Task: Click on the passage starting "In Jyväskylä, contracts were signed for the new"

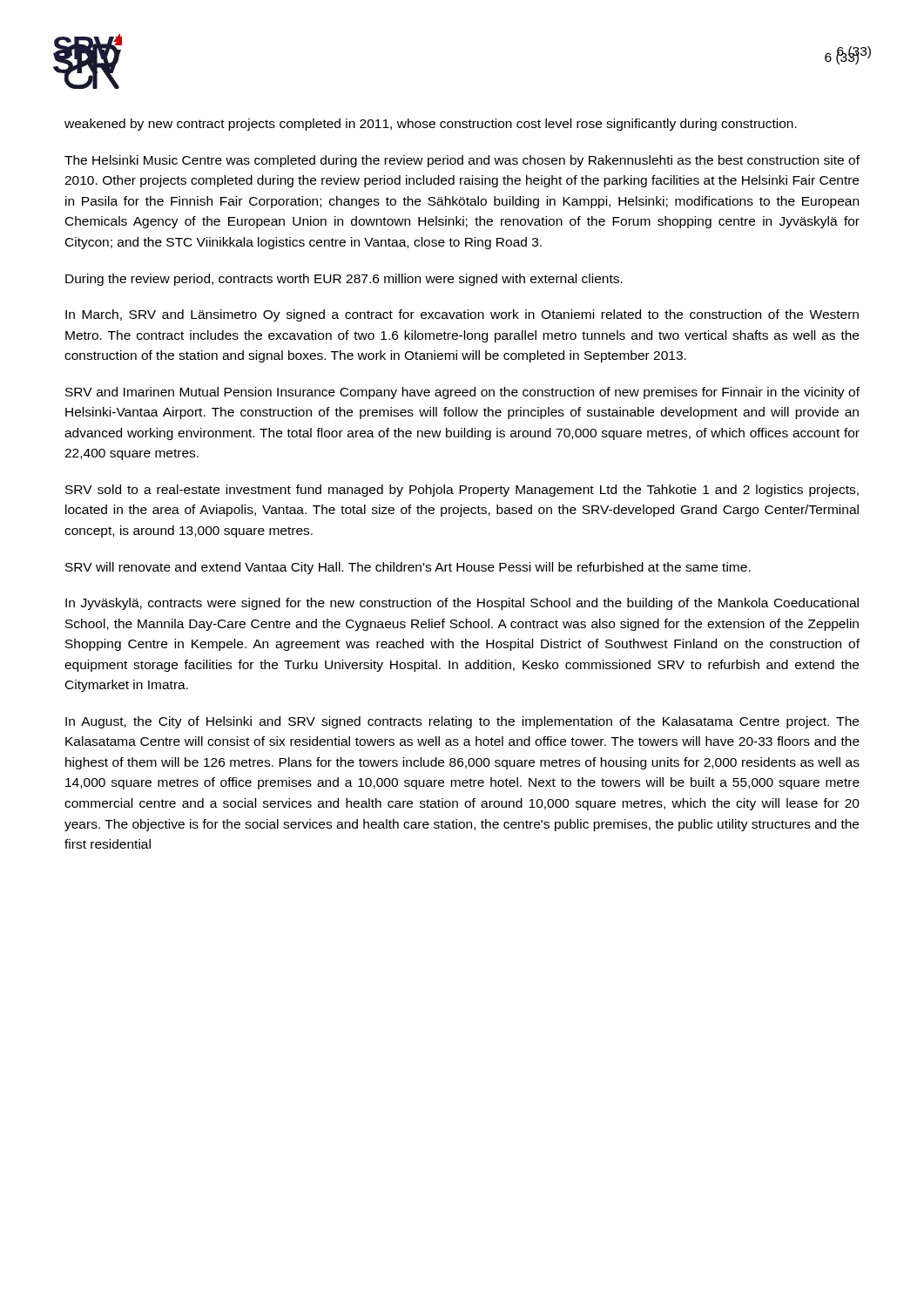Action: pos(462,644)
